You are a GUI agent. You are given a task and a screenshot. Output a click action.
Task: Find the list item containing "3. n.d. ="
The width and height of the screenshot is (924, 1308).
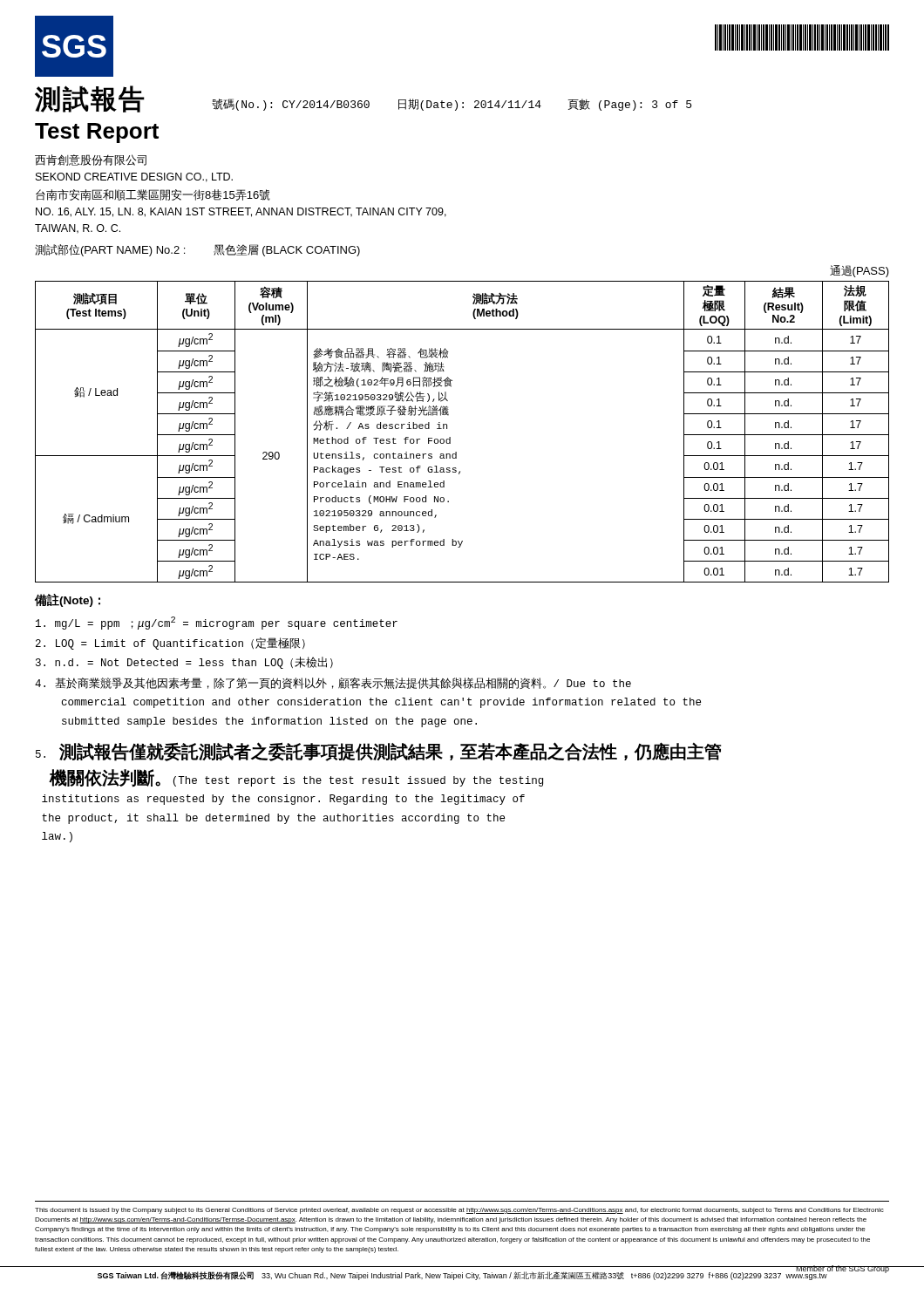tap(187, 663)
